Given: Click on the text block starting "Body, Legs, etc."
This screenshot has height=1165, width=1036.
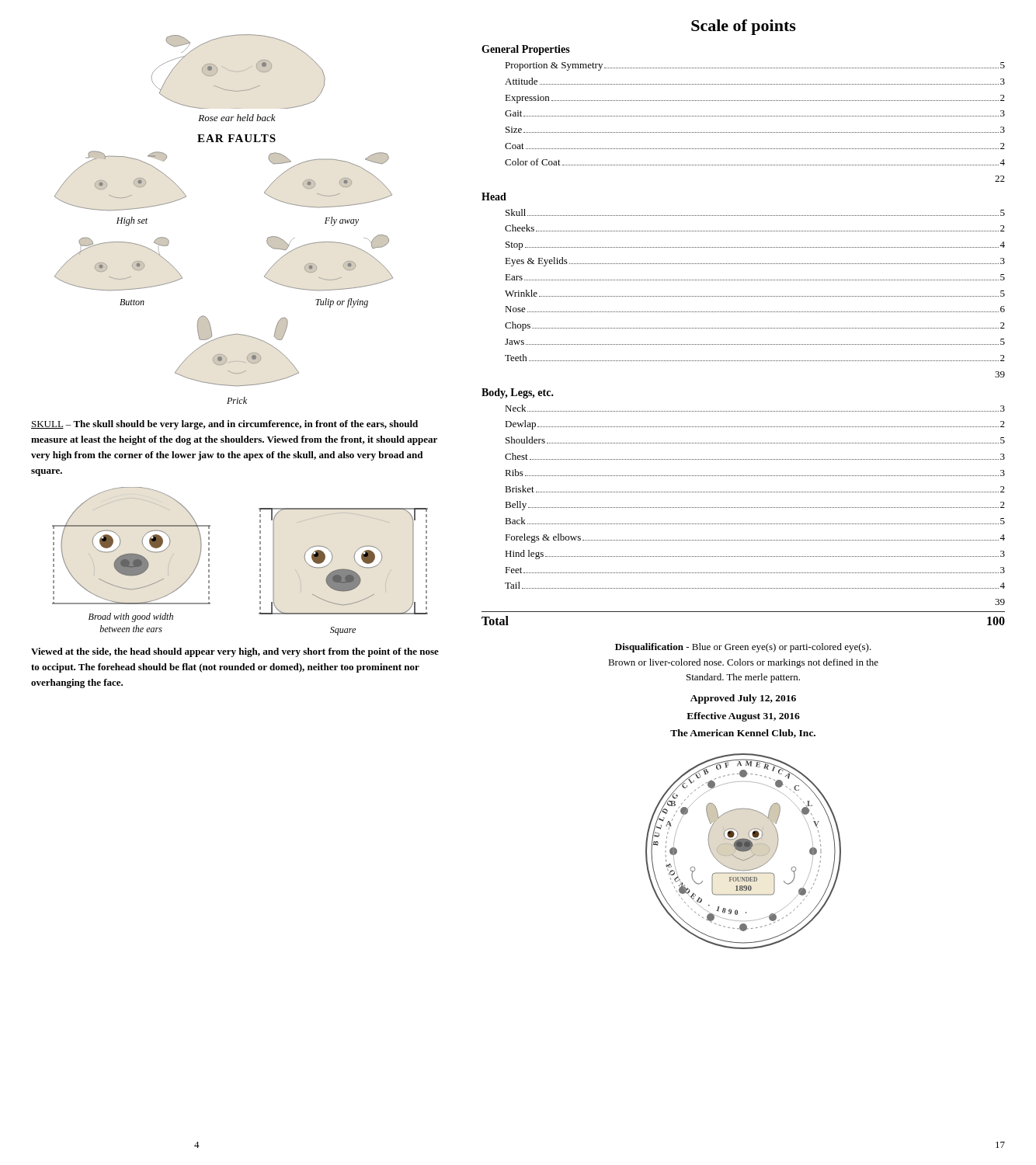Looking at the screenshot, I should click(518, 392).
